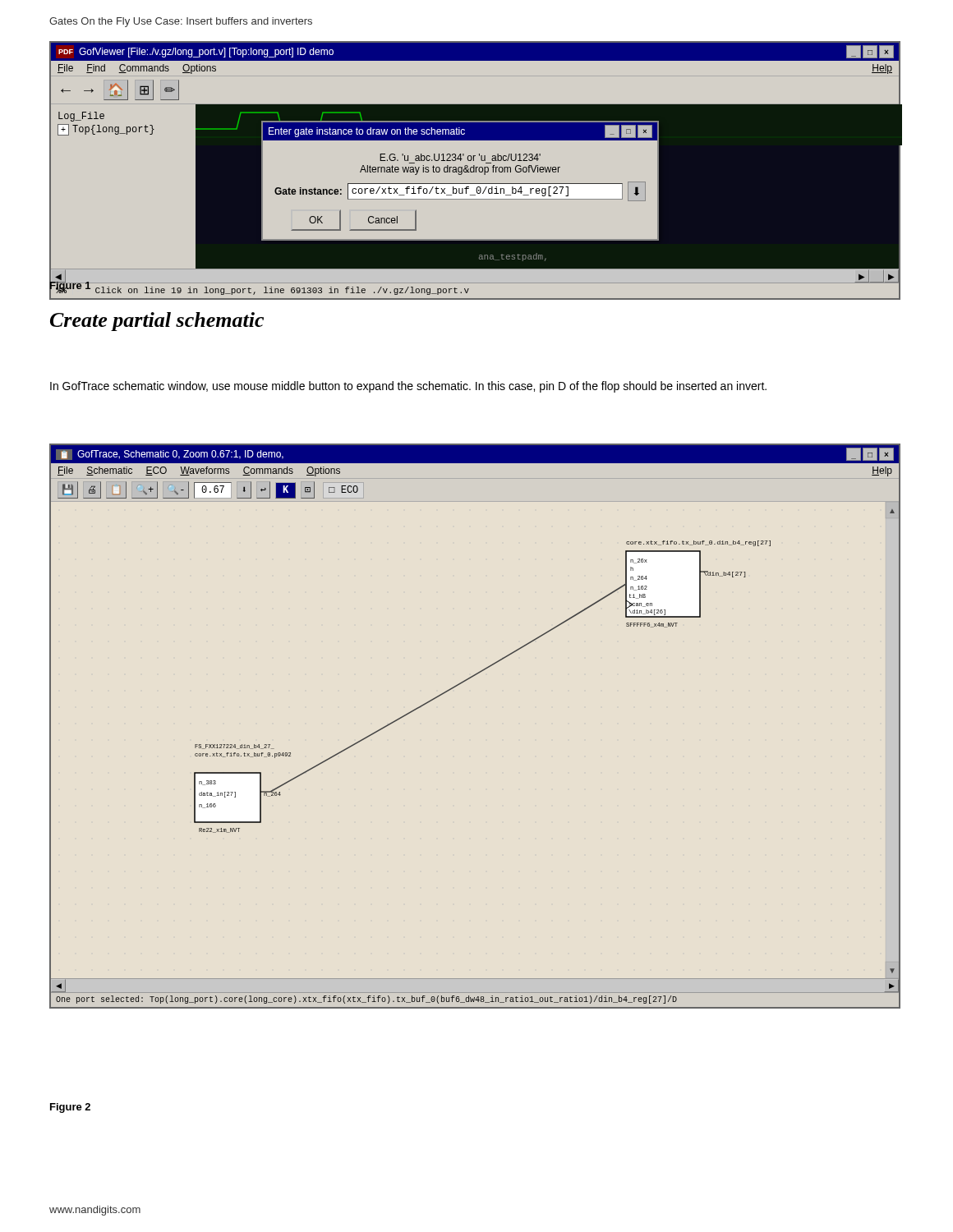
Task: Point to the region starting "Figure 1"
Action: coord(70,285)
